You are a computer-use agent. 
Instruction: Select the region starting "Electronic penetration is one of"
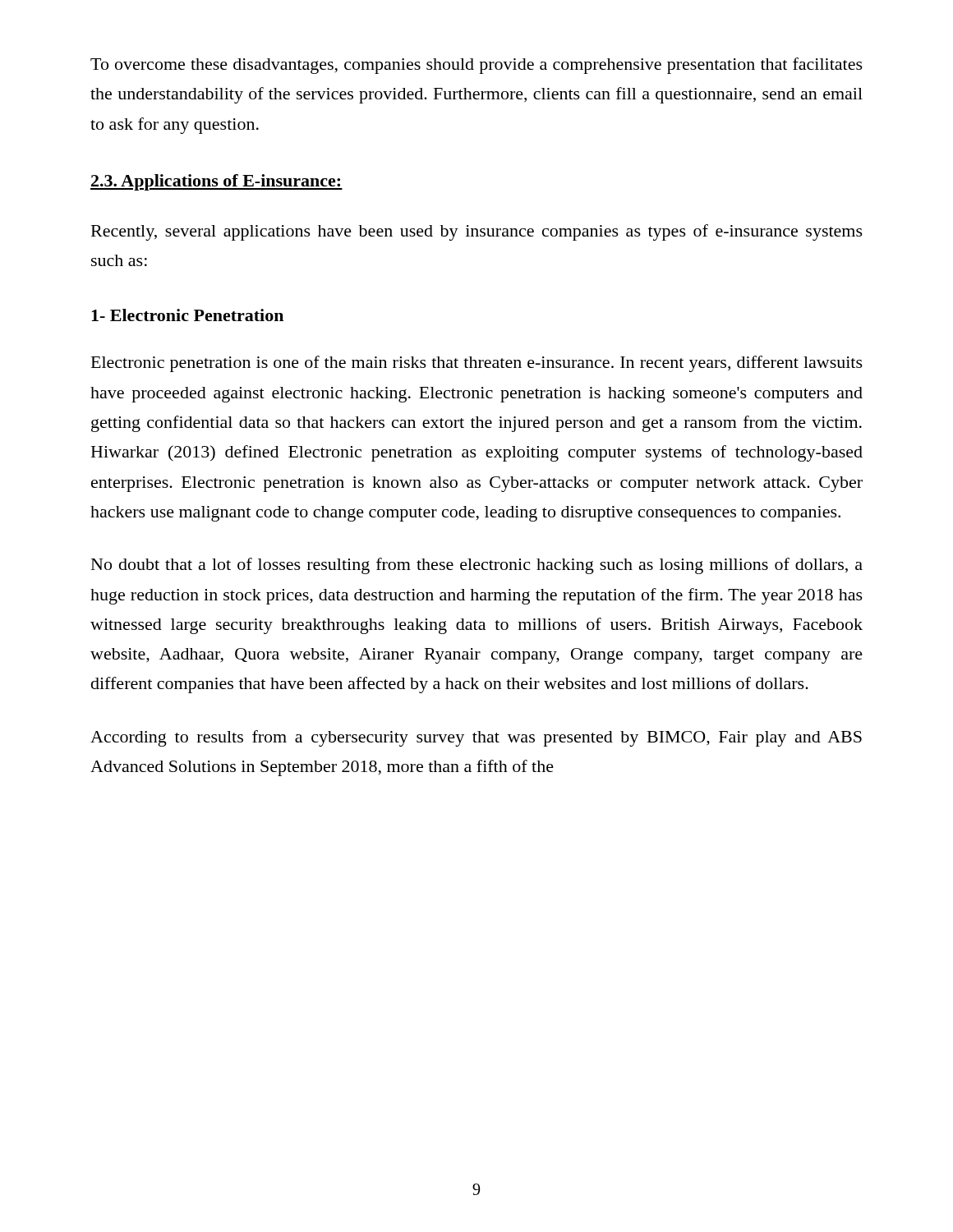point(476,437)
